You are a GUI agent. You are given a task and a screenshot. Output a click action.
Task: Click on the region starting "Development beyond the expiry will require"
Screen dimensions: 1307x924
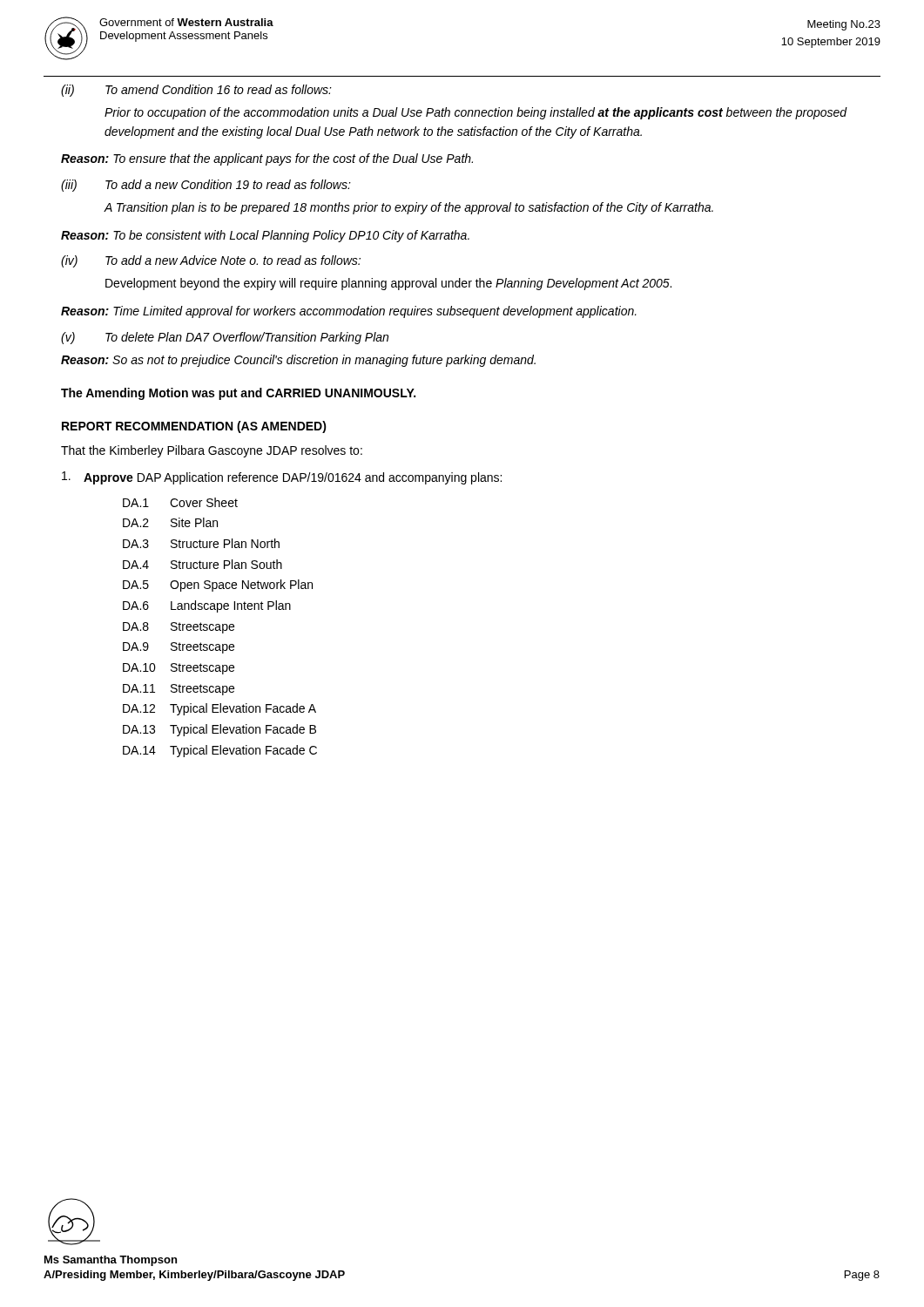click(x=389, y=284)
